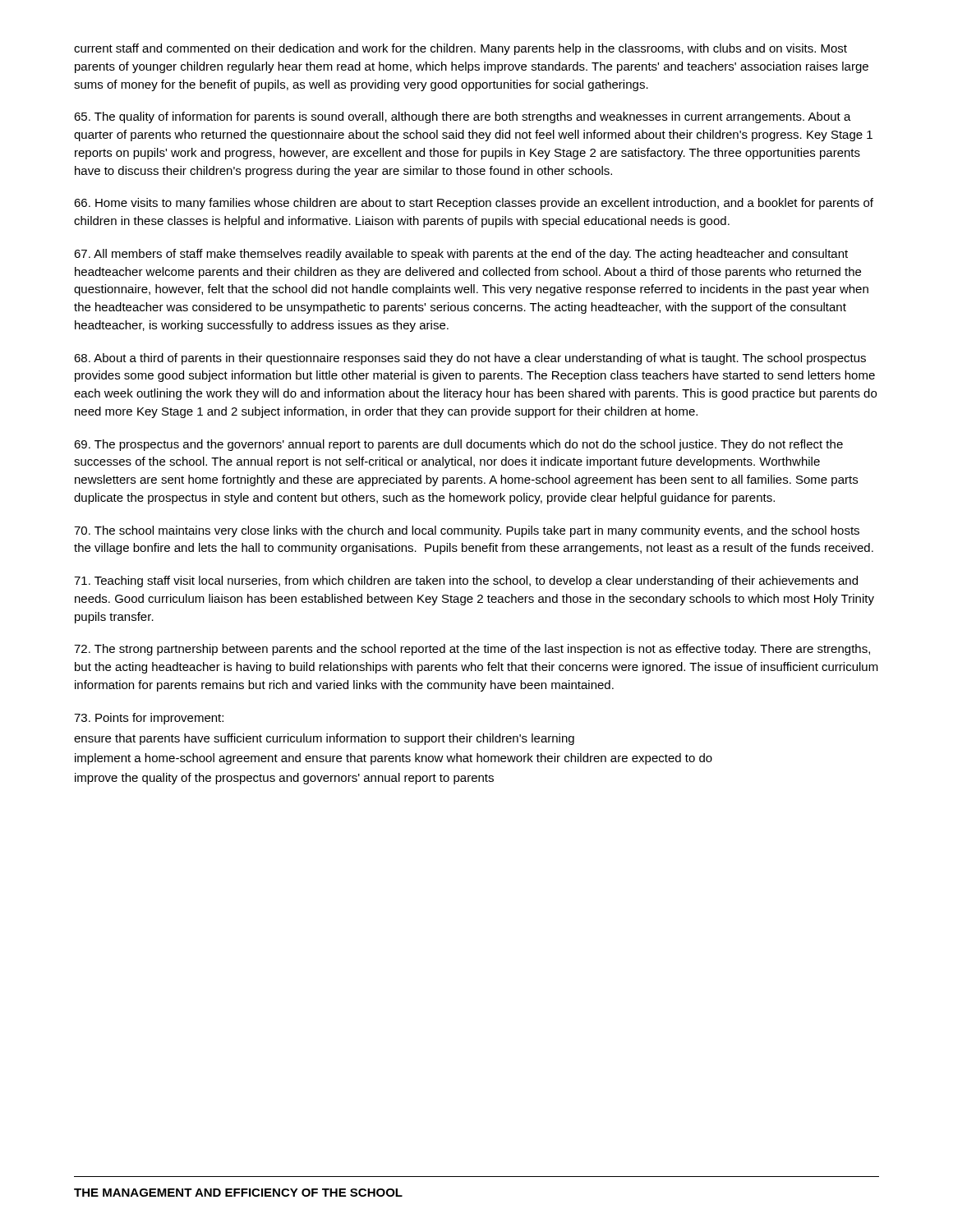
Task: Find the block on this page that starts "ensure that parents have sufficient curriculum"
Action: [324, 738]
